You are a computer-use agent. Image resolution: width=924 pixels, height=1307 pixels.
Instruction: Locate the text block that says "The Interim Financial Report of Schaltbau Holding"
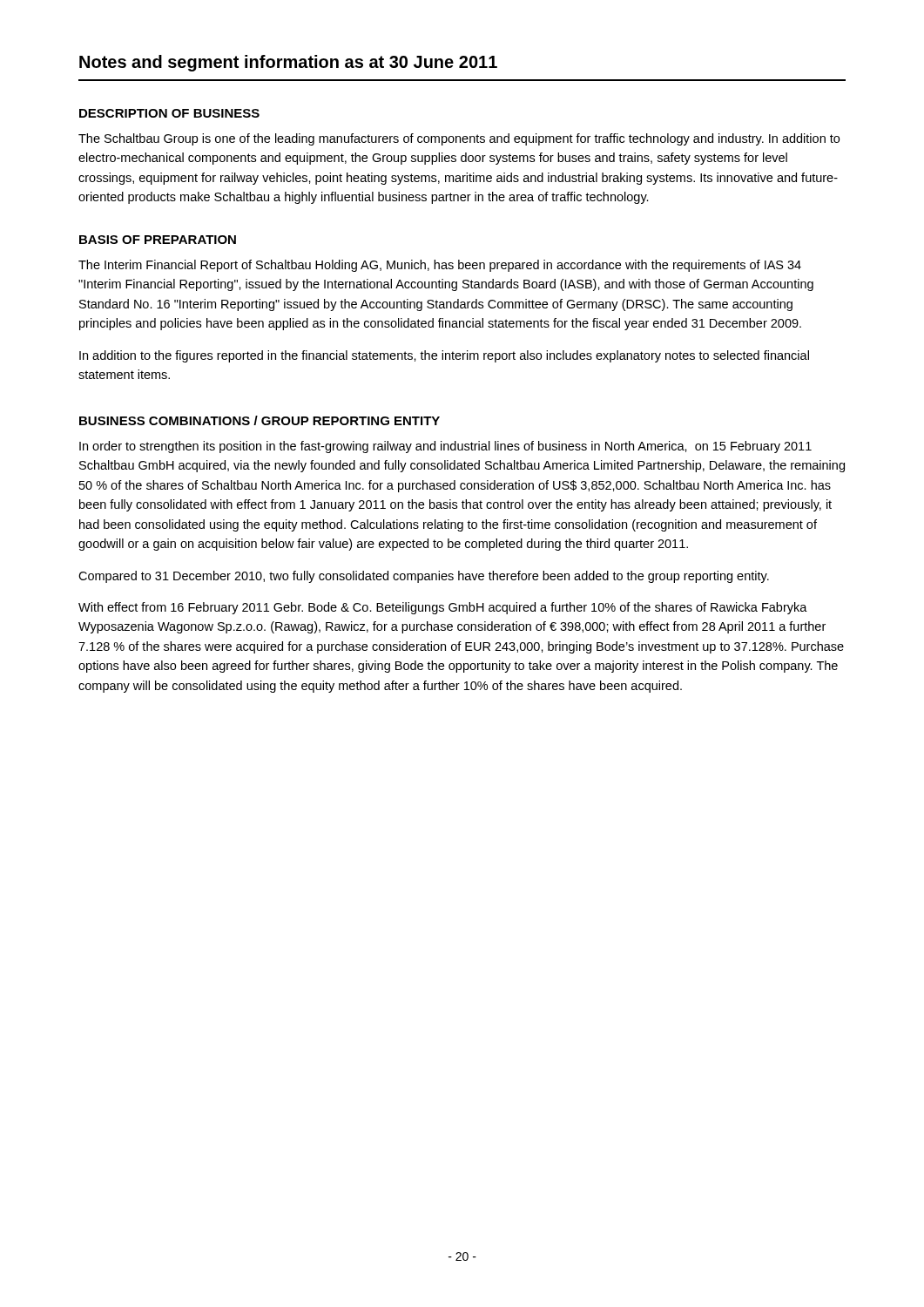coord(446,294)
